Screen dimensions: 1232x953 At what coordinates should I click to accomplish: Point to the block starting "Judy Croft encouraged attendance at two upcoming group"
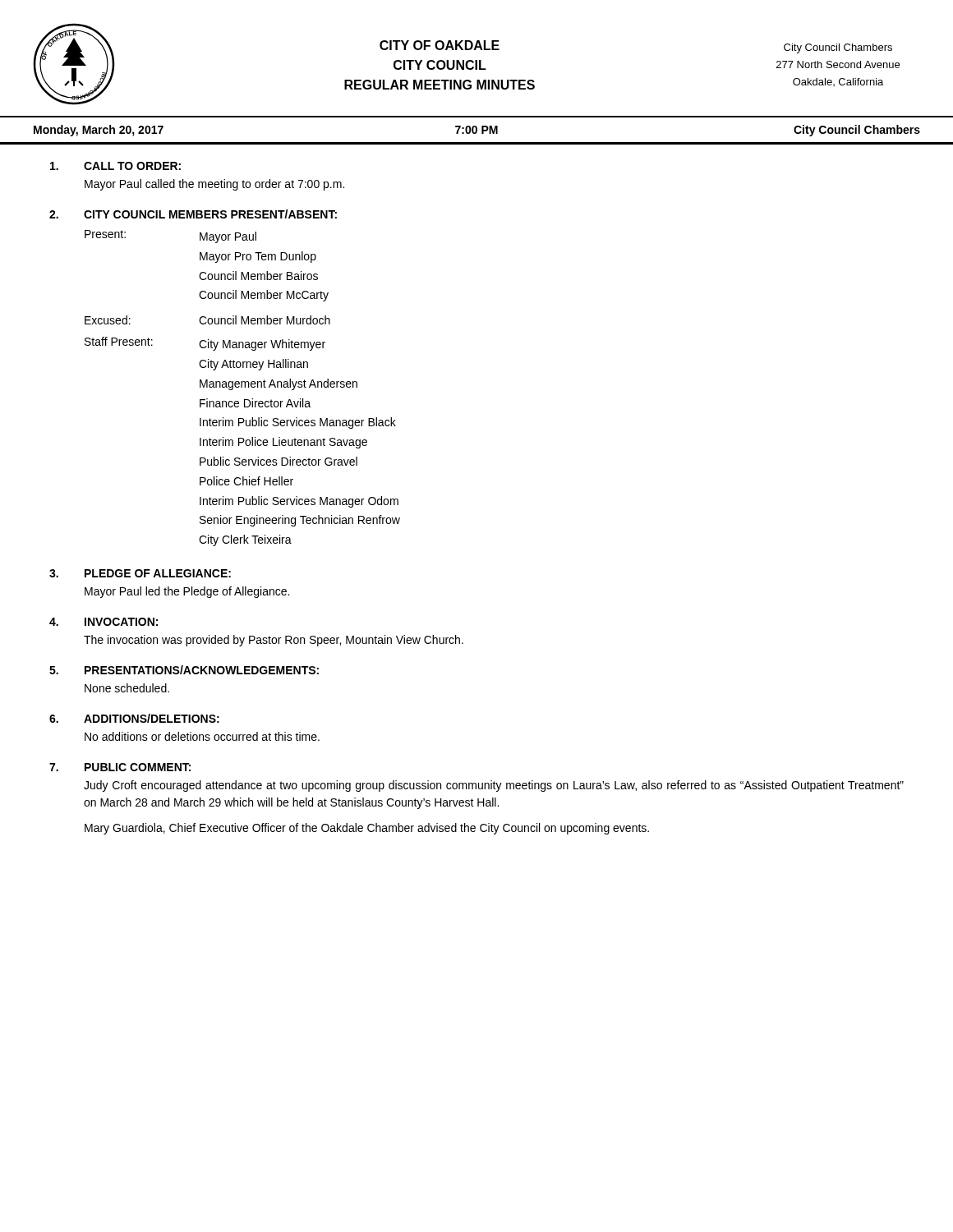tap(494, 794)
